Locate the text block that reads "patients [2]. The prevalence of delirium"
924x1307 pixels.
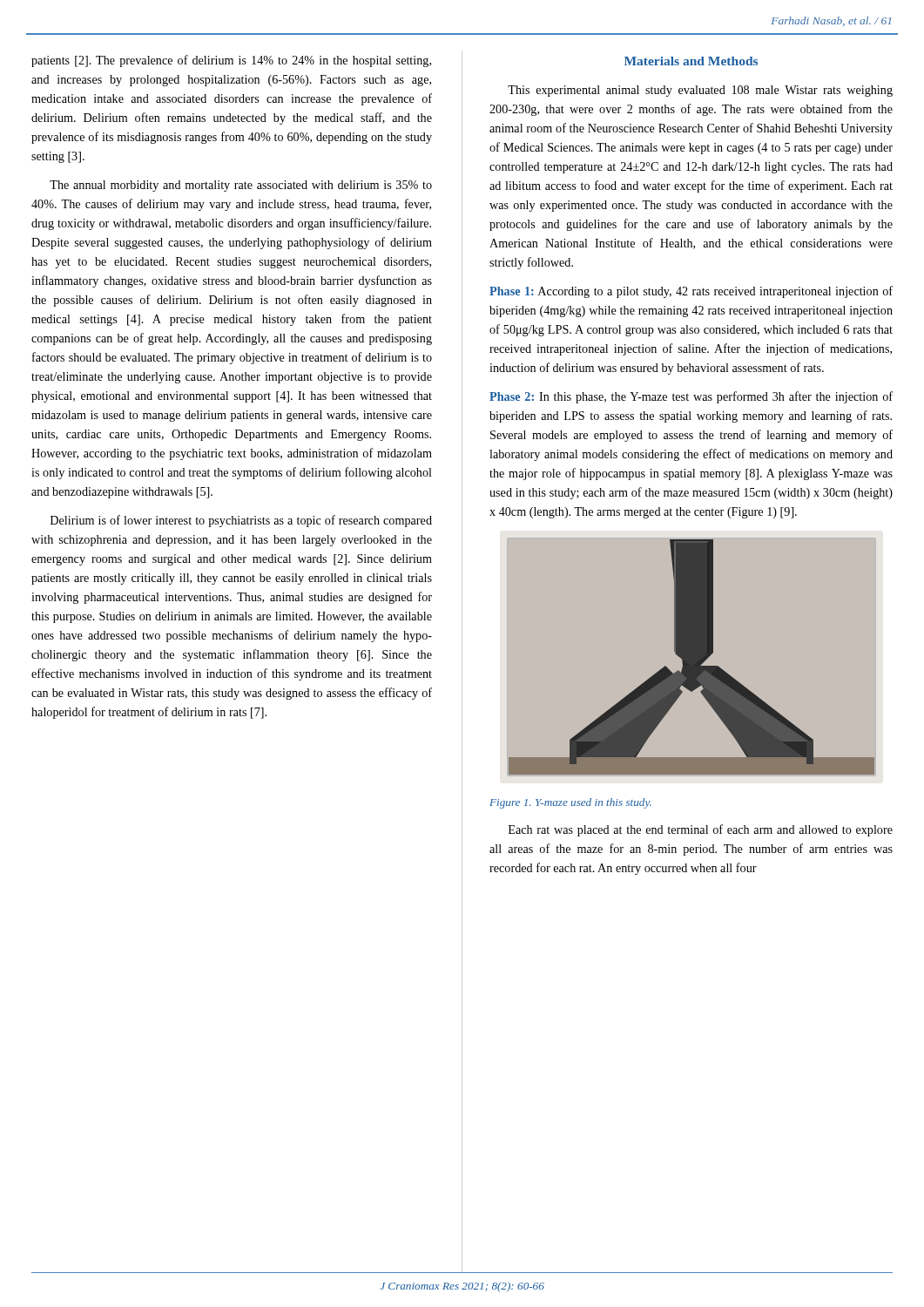232,108
